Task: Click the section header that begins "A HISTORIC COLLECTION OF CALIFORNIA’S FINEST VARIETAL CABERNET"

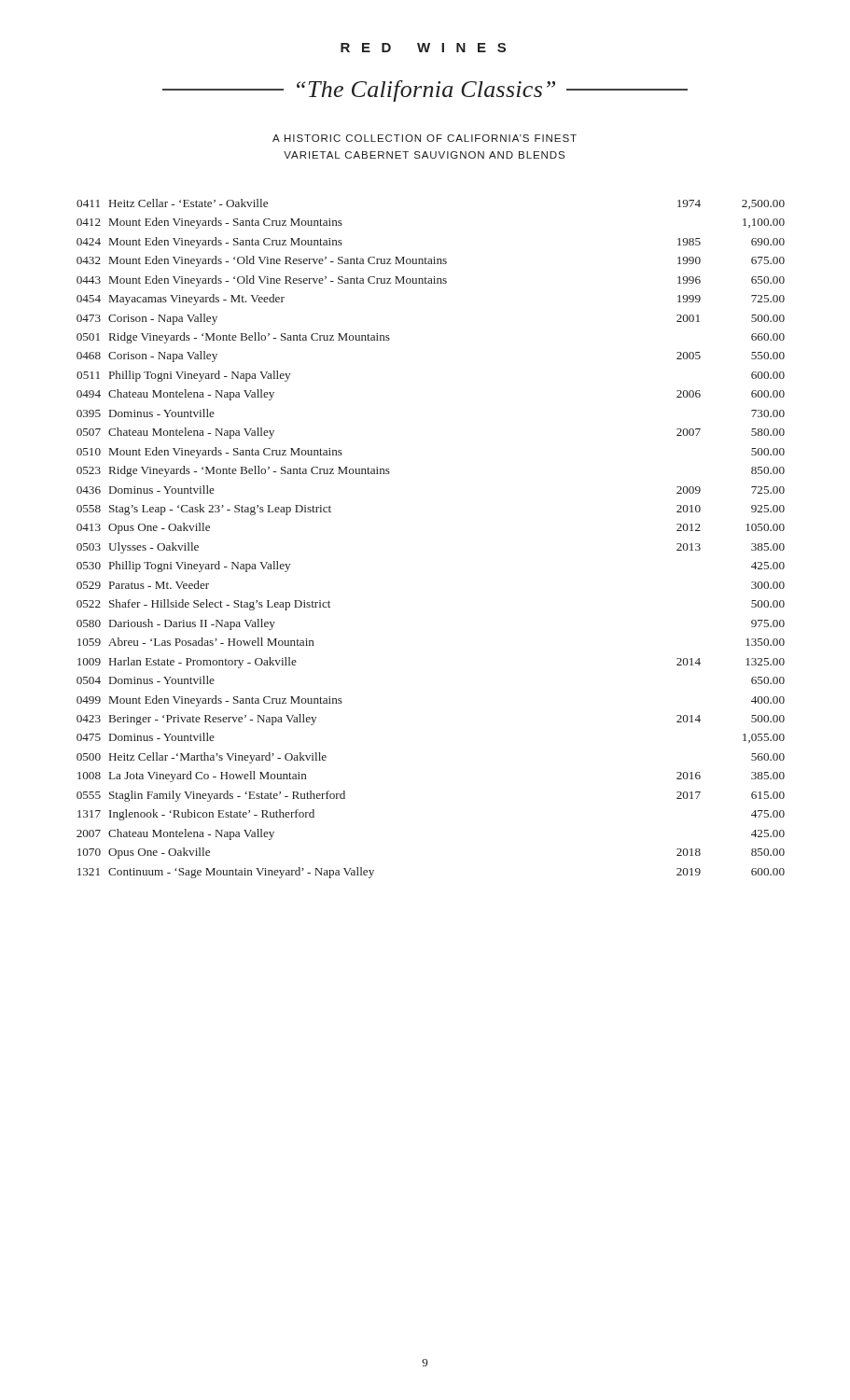Action: point(425,147)
